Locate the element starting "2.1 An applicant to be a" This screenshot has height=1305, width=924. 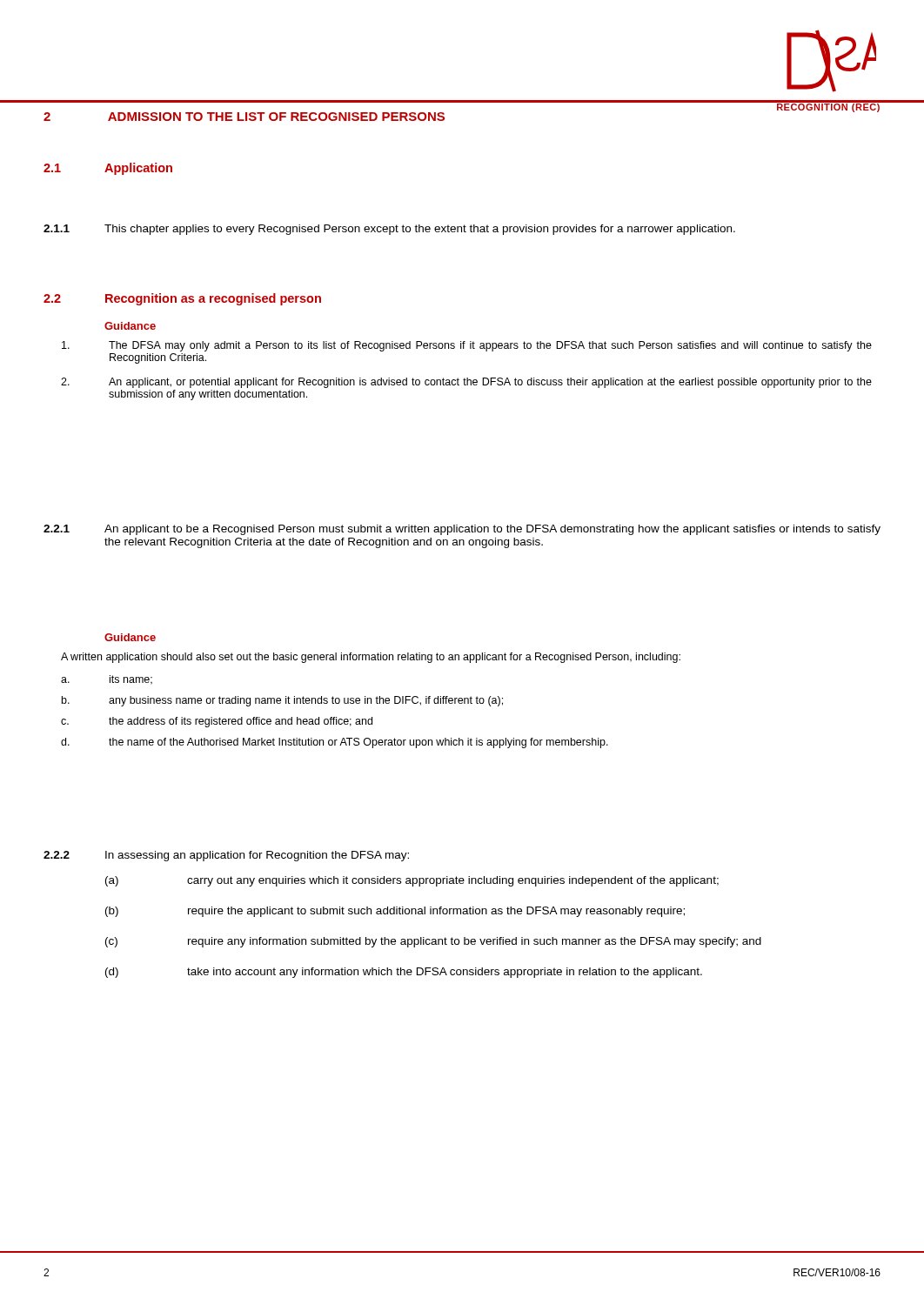(x=462, y=535)
